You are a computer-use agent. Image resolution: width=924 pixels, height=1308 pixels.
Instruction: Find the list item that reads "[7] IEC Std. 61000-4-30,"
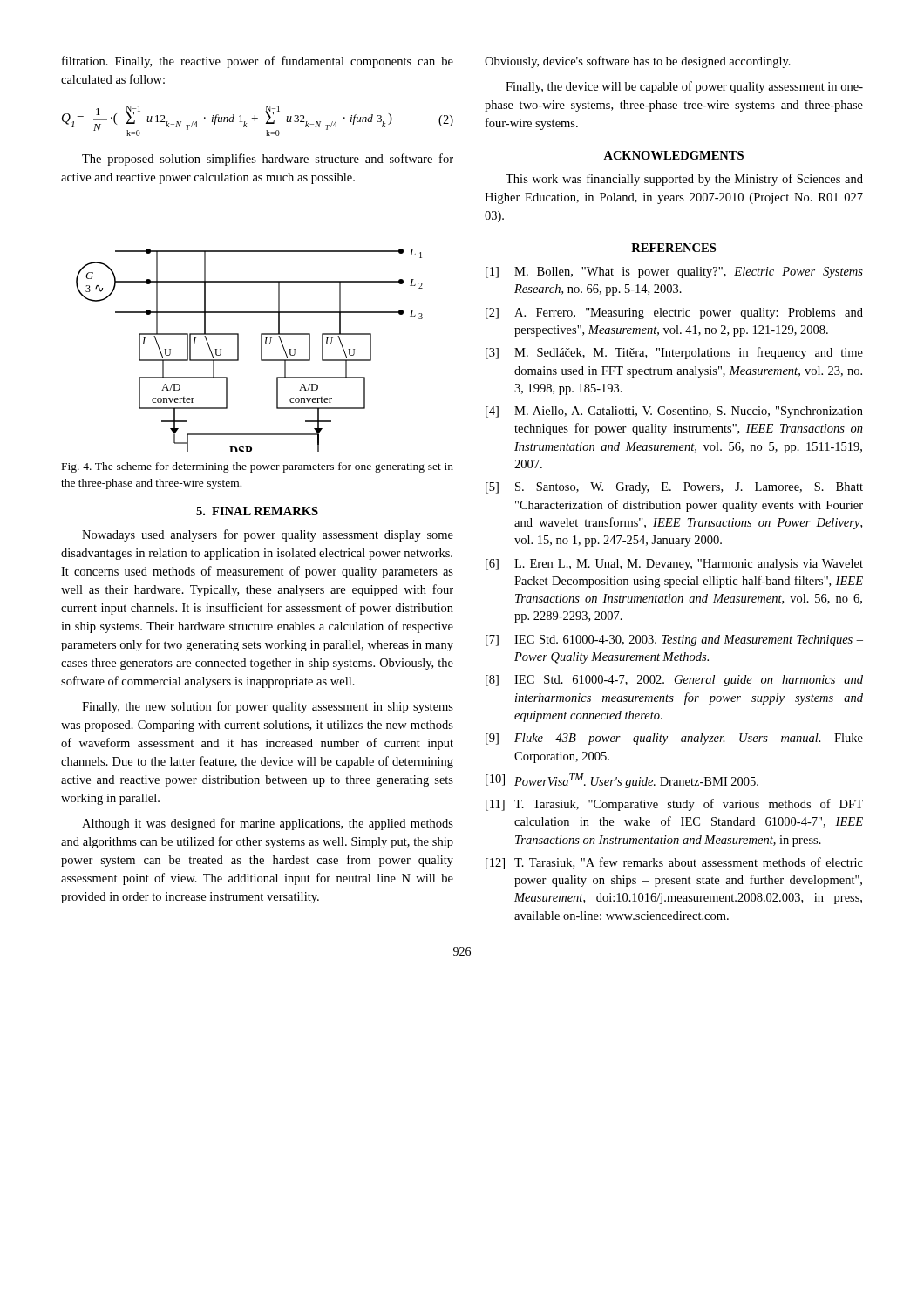pyautogui.click(x=674, y=648)
